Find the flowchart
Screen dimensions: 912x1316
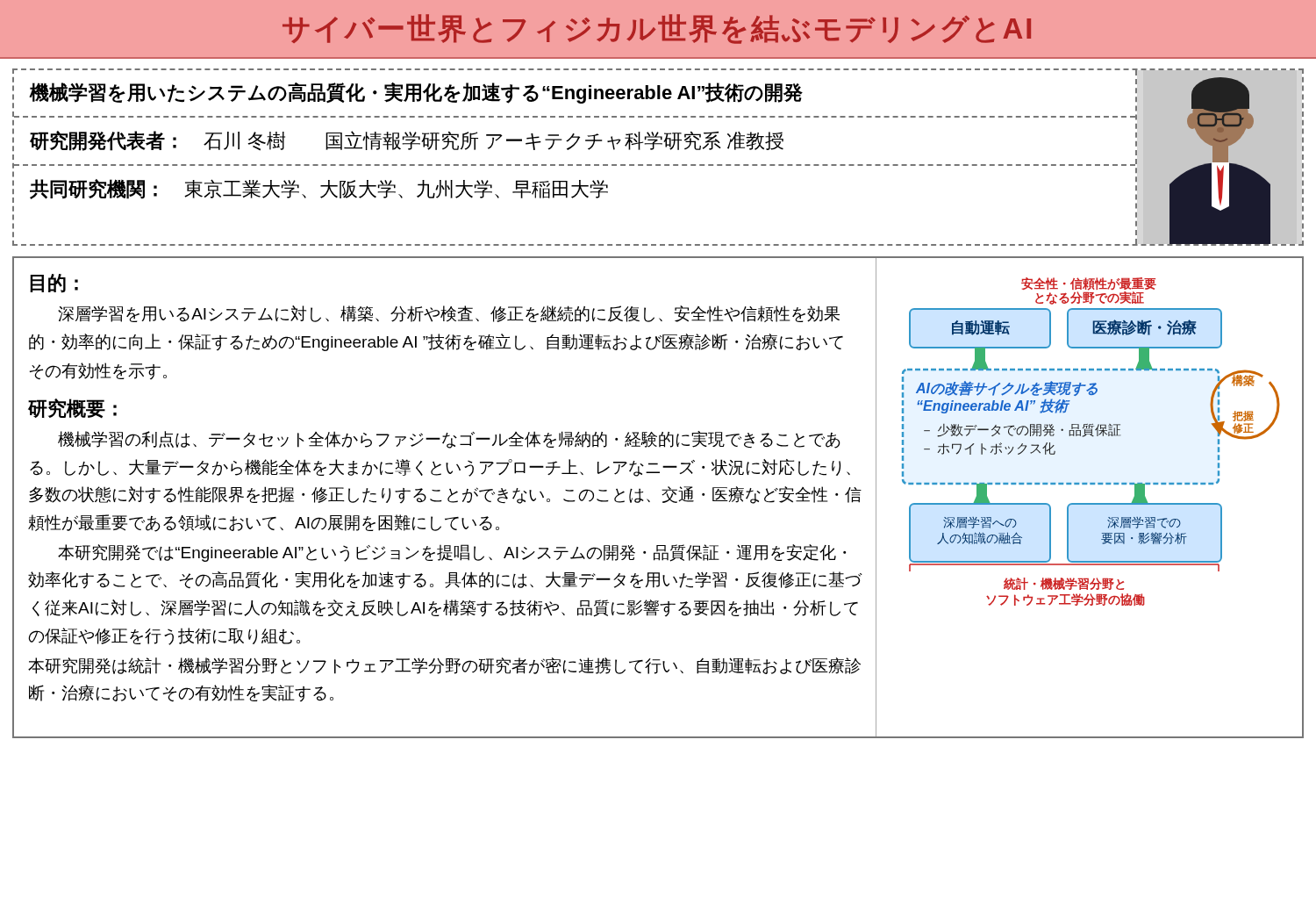[1089, 497]
